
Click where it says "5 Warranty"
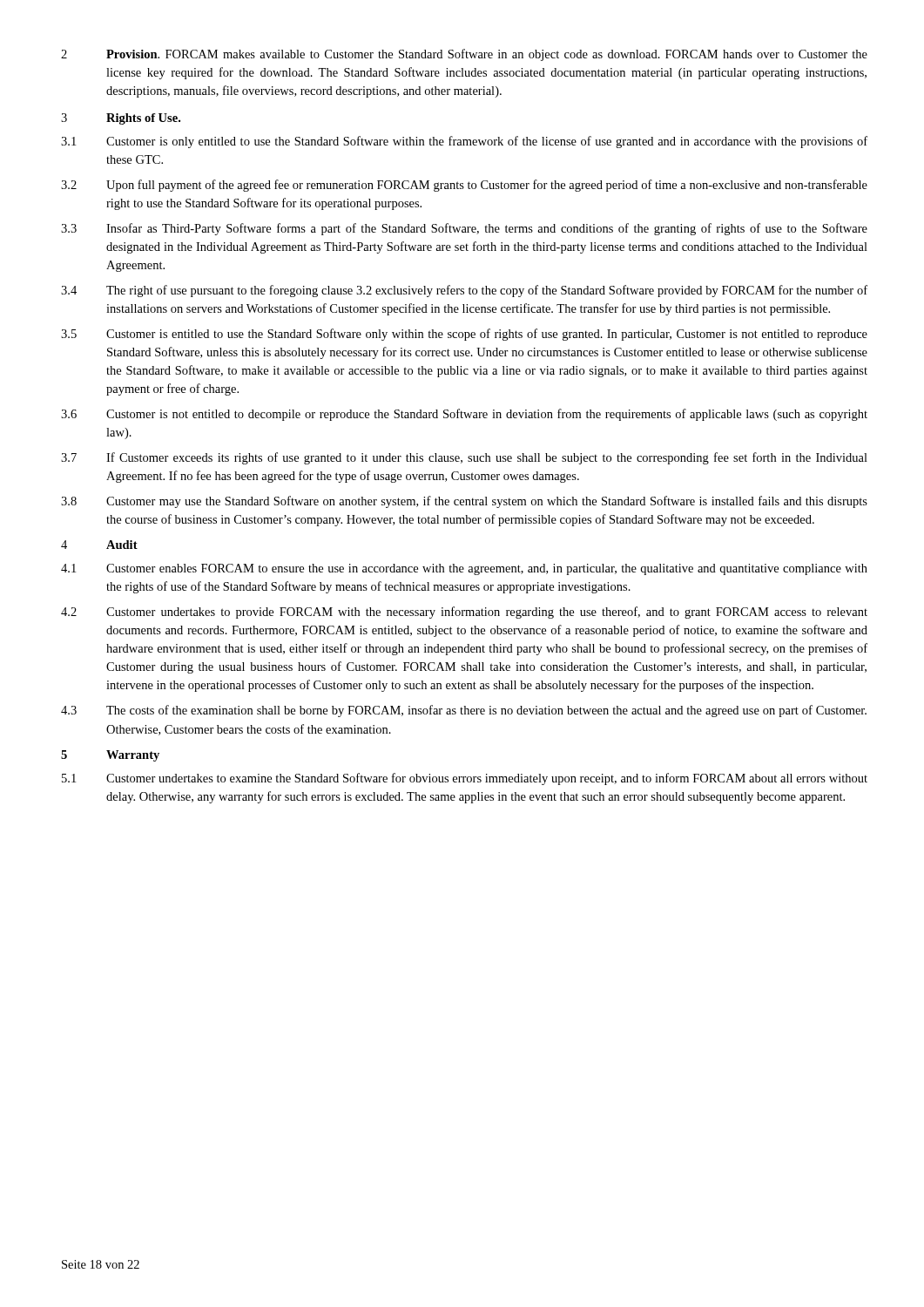pyautogui.click(x=110, y=756)
